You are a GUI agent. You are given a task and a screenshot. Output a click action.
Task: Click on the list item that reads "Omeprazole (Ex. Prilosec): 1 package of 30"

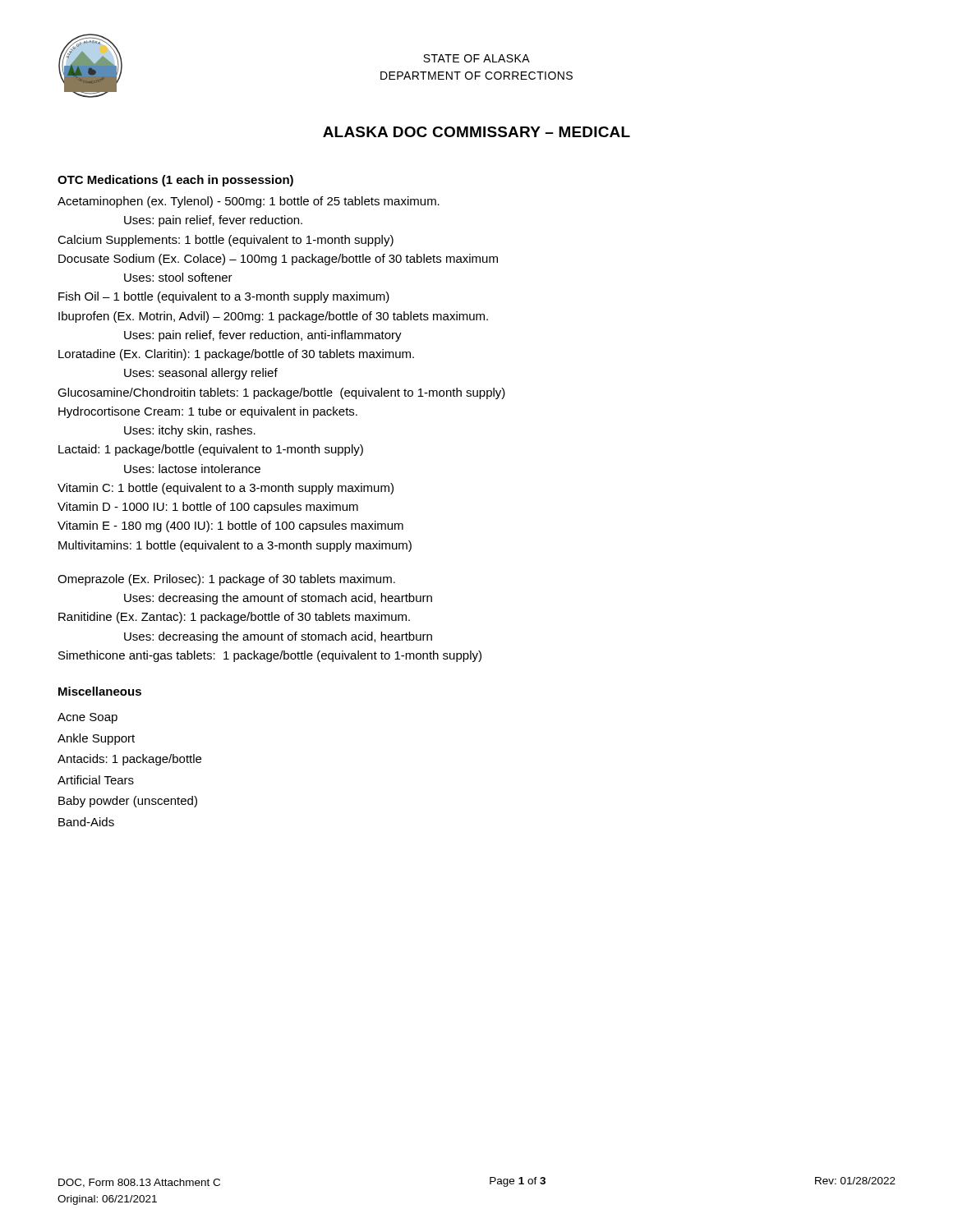245,588
